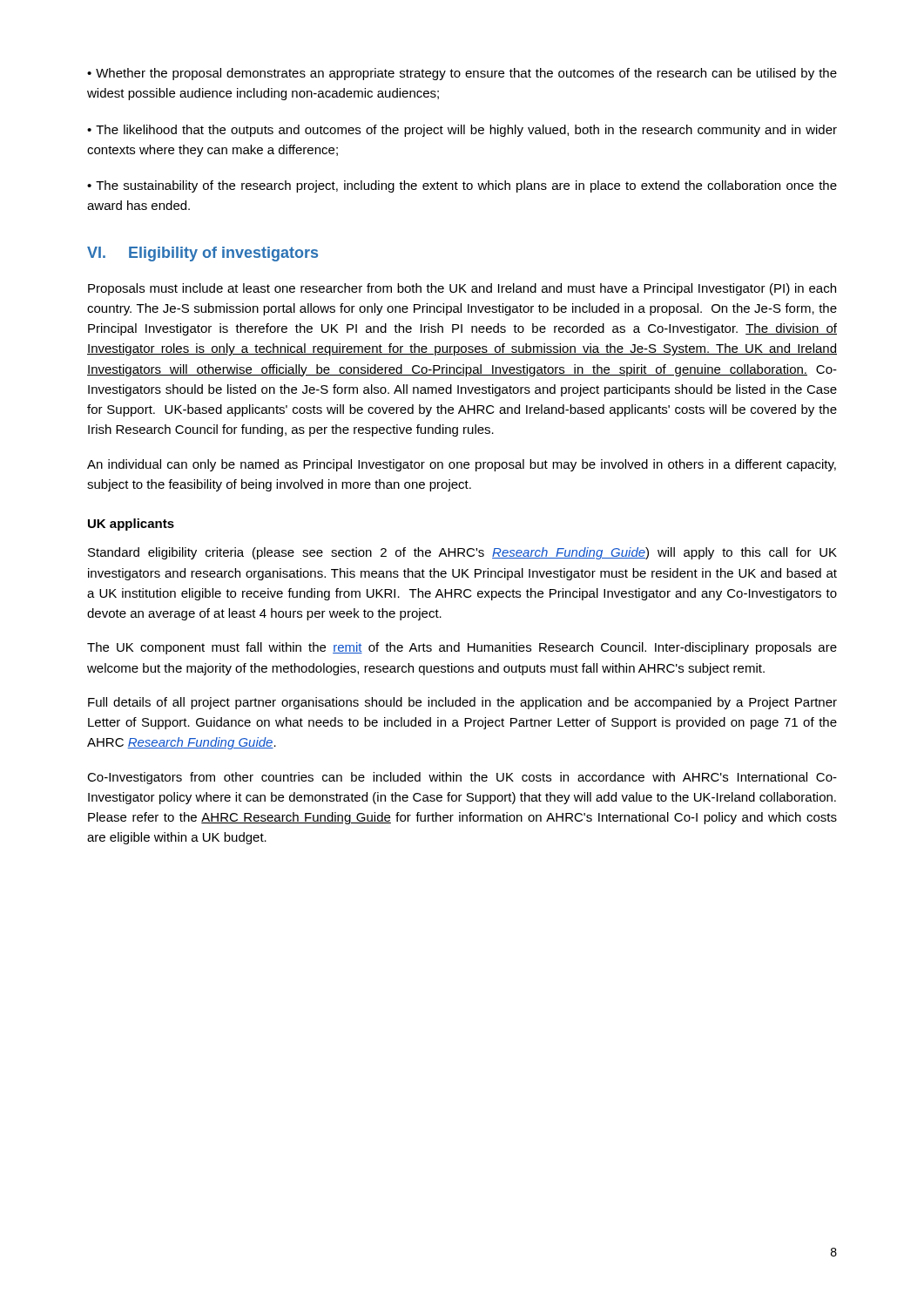Locate the block of text that opens with "Full details of all project partner"
This screenshot has width=924, height=1307.
[x=462, y=722]
